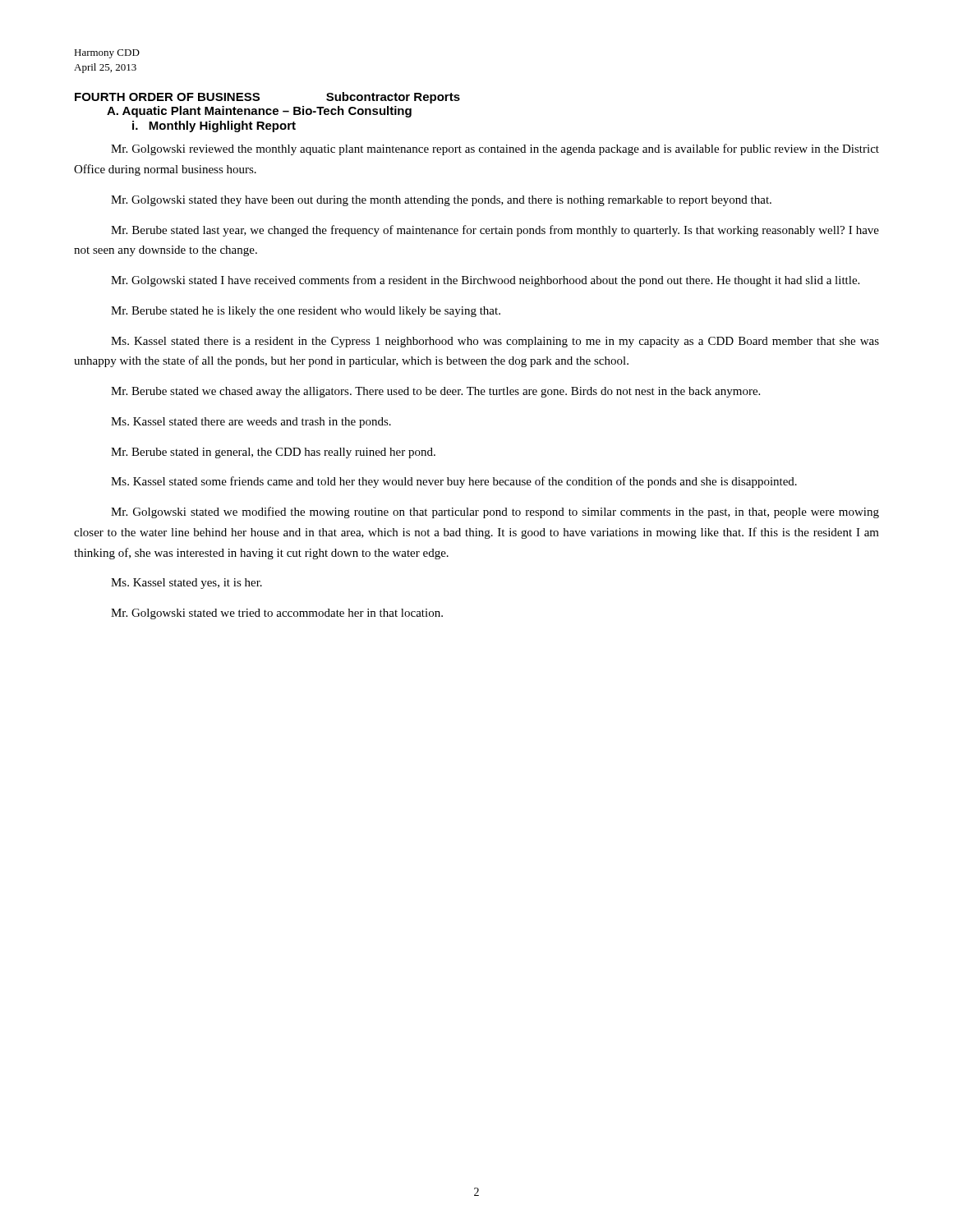This screenshot has height=1232, width=953.
Task: Find the section header that reads "A. Aquatic Plant Maintenance"
Action: tap(260, 111)
